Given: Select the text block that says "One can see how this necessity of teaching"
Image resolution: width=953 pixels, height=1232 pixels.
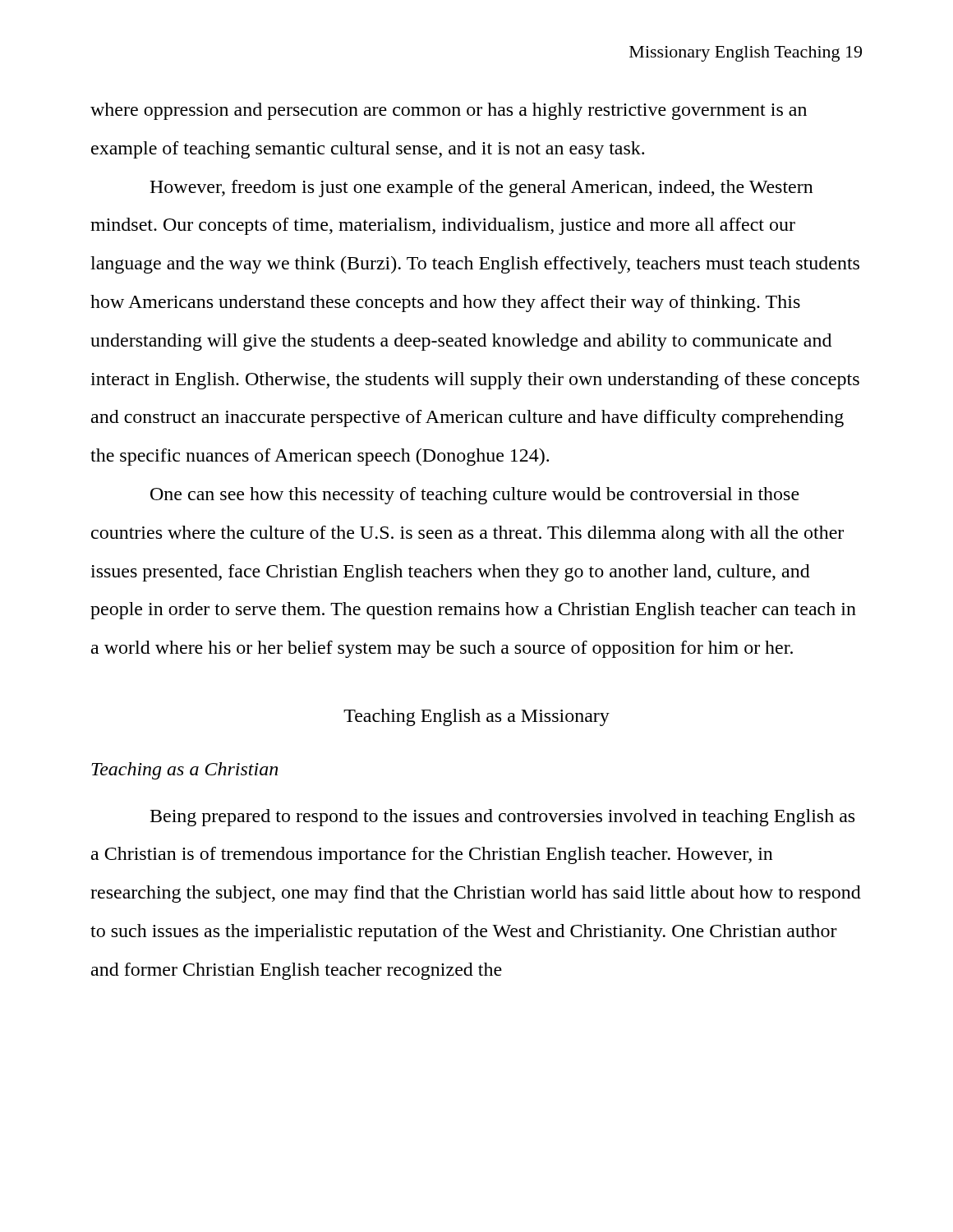Looking at the screenshot, I should coord(473,570).
